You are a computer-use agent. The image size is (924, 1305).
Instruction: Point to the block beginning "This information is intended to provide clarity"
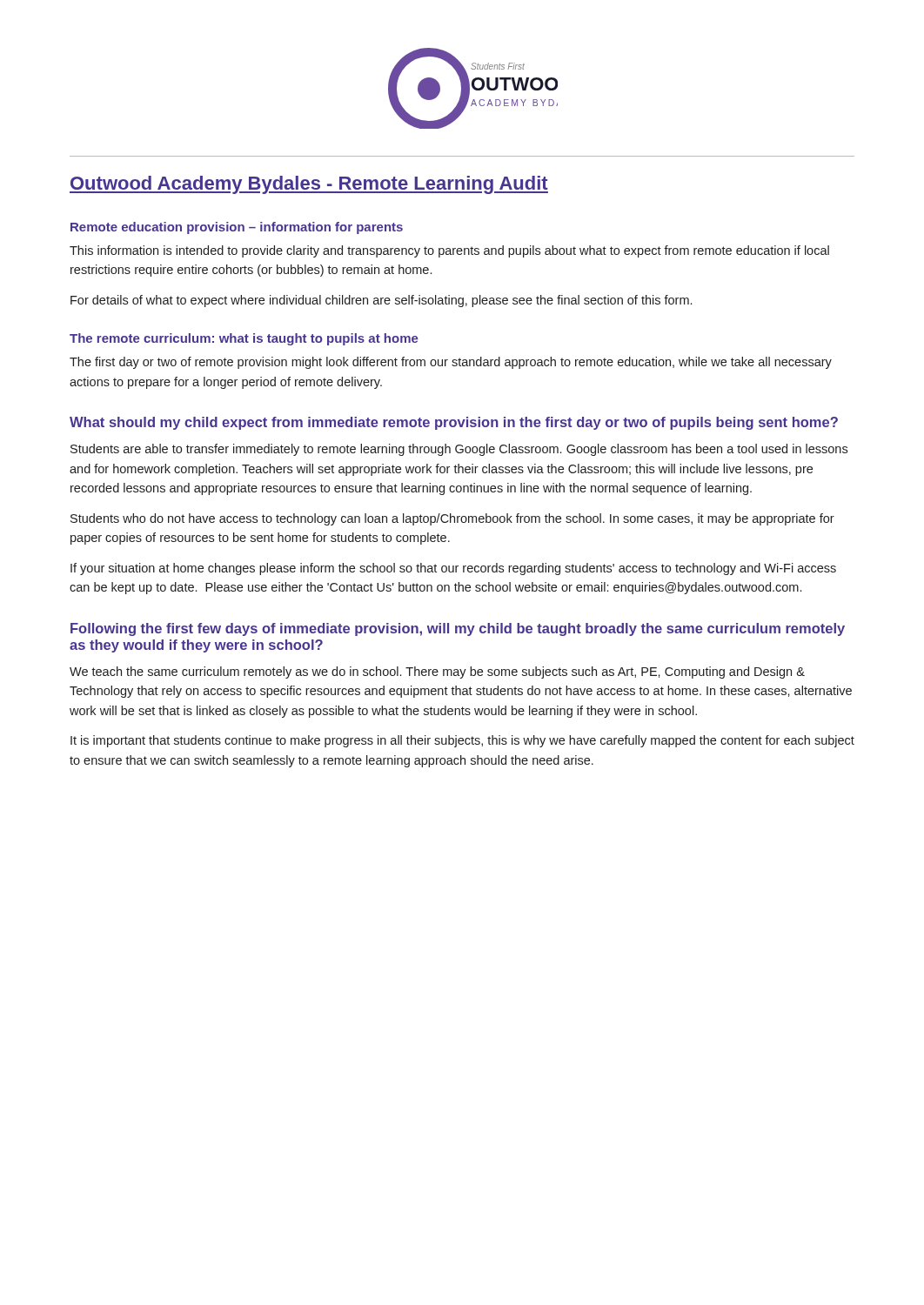tap(450, 260)
